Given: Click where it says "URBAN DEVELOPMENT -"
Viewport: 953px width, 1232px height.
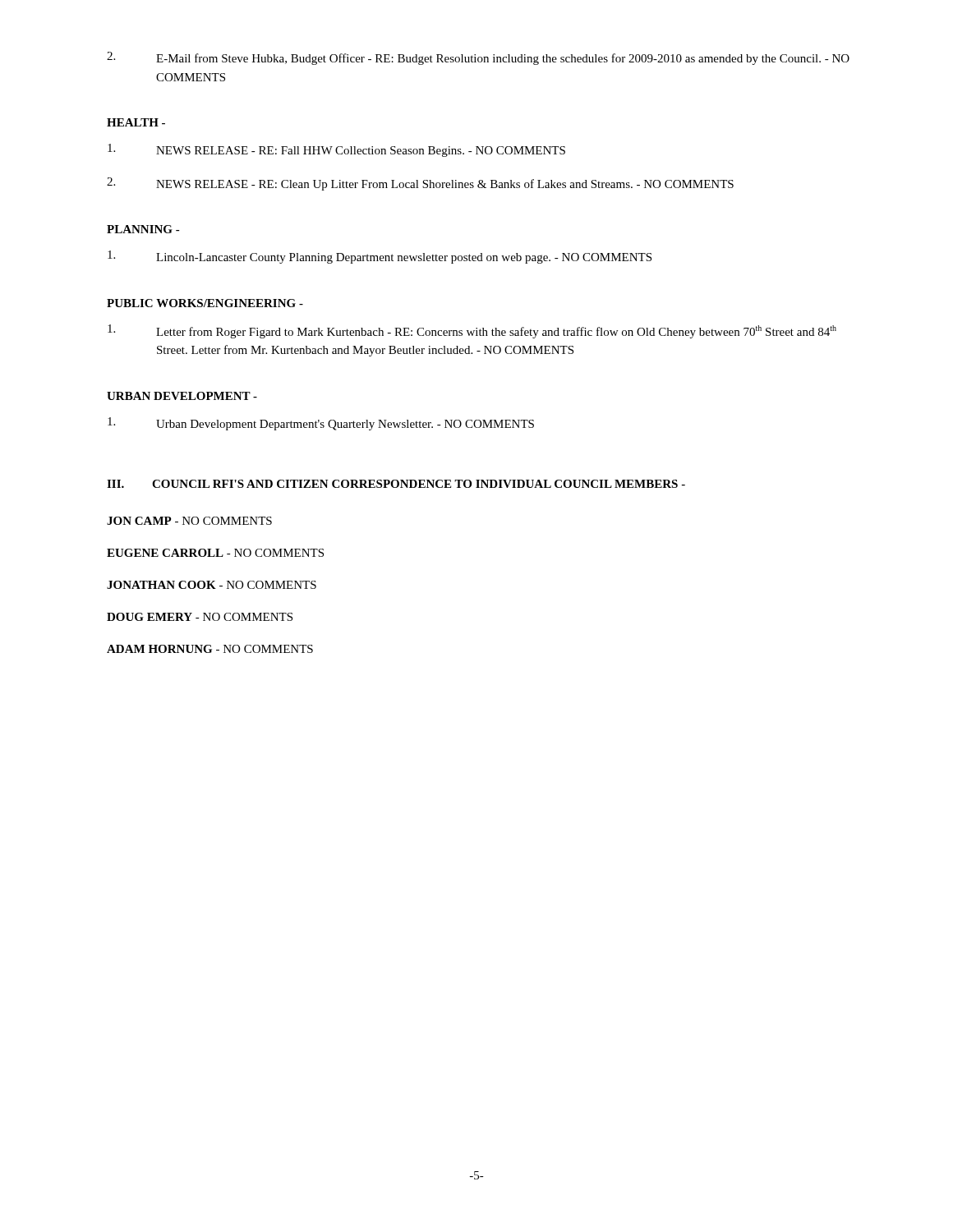Looking at the screenshot, I should coord(182,395).
